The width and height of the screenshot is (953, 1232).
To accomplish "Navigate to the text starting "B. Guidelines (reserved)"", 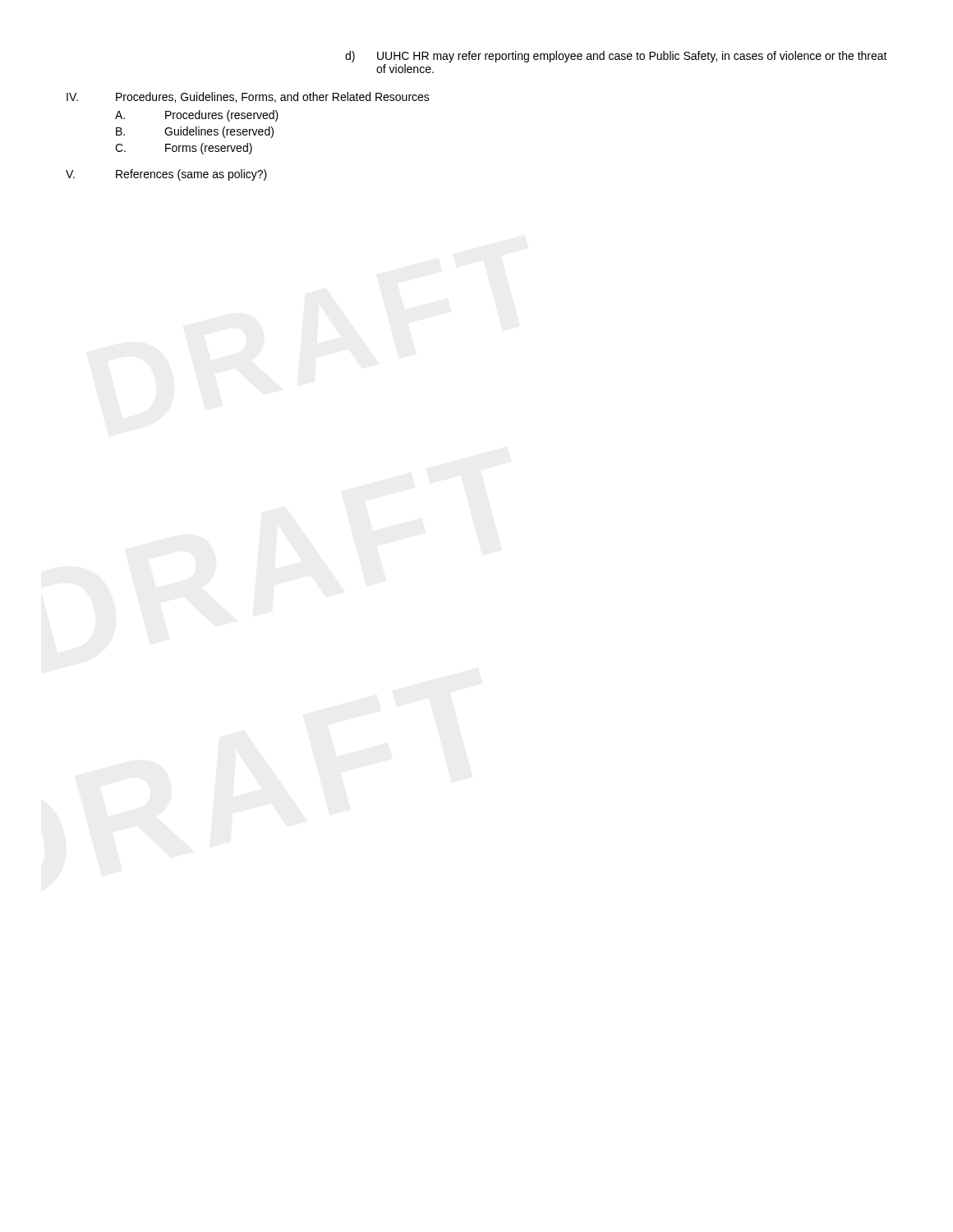I will coord(195,132).
